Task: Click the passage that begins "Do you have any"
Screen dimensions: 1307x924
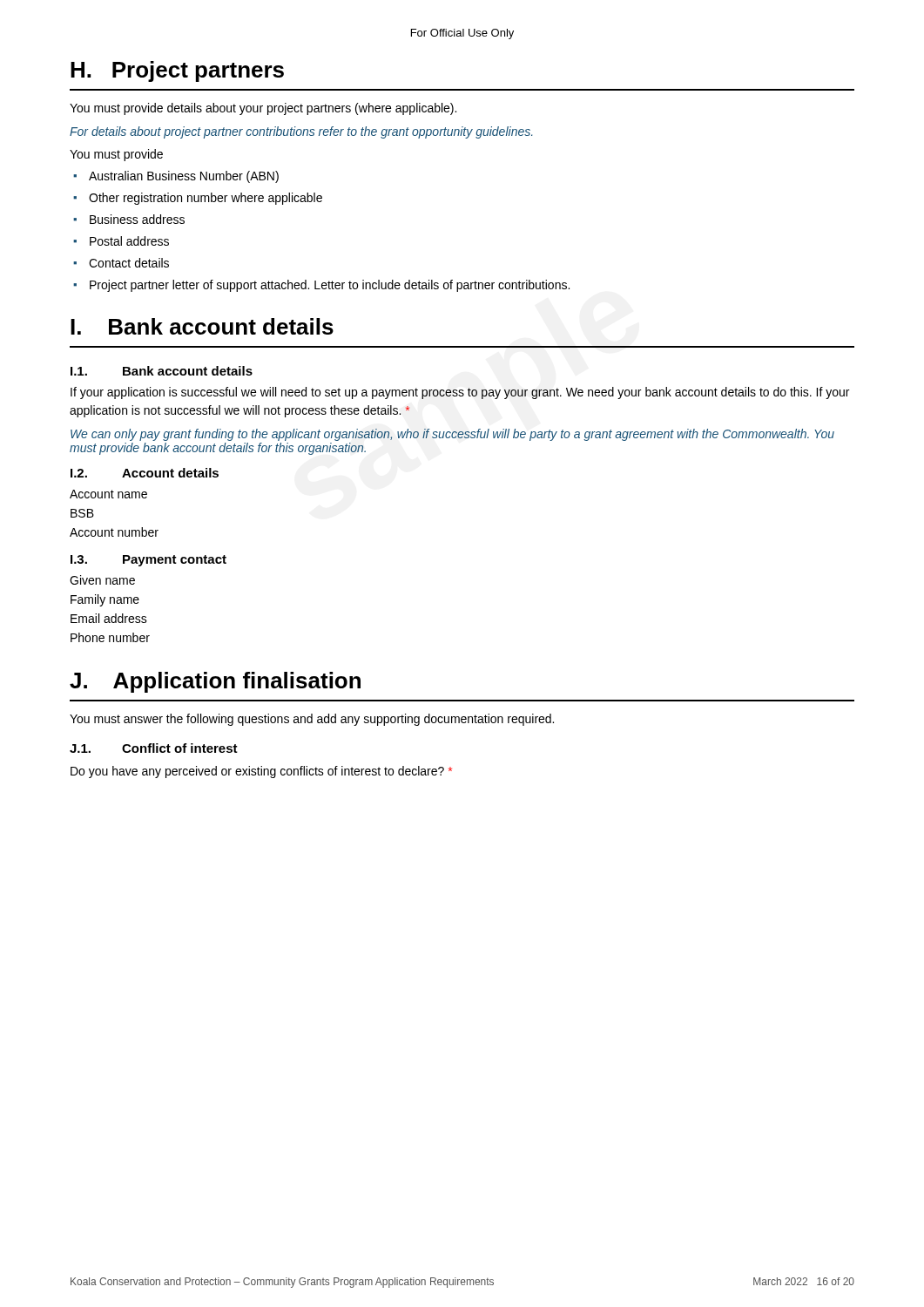Action: pos(261,771)
